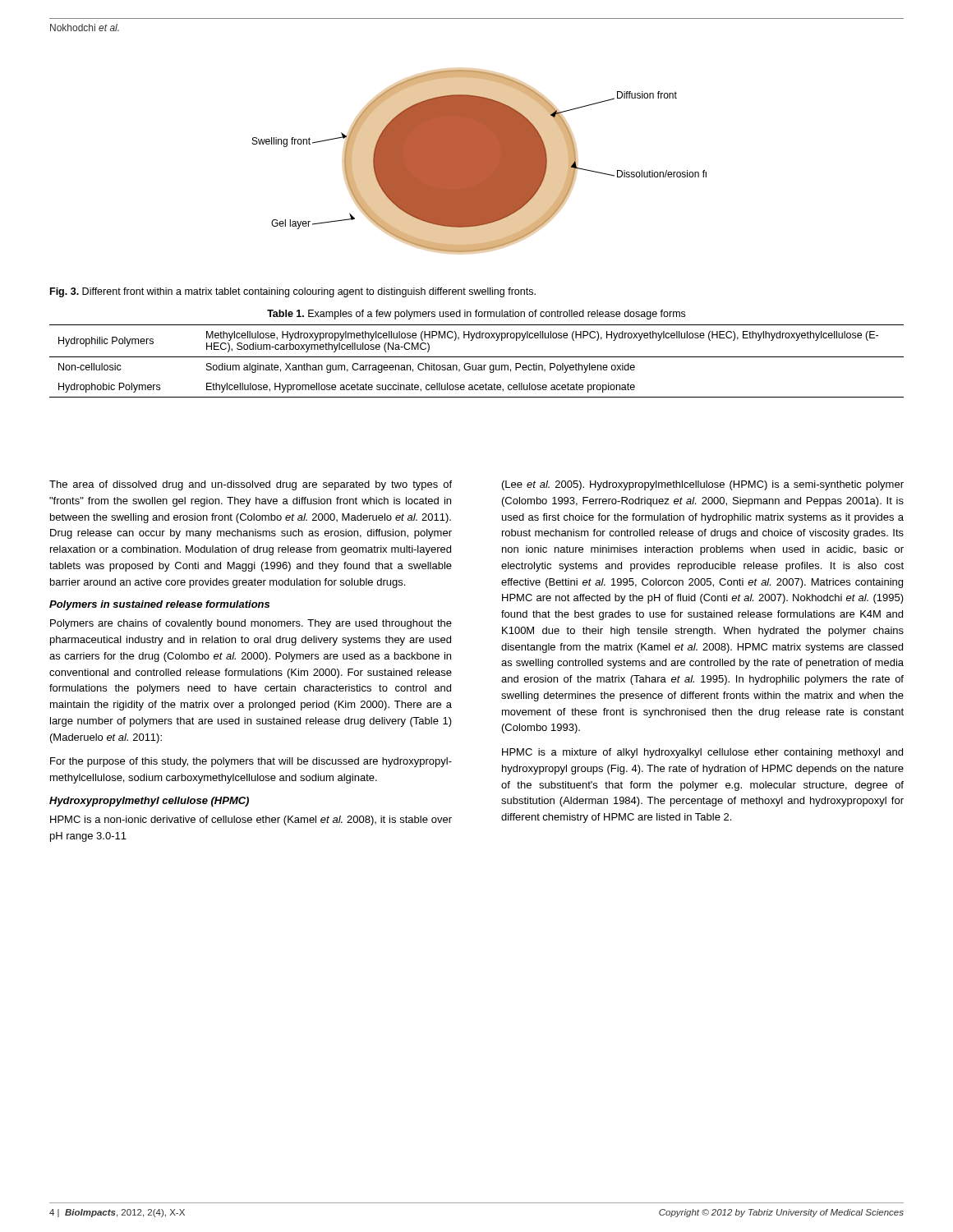953x1232 pixels.
Task: Select the table
Action: pos(476,361)
